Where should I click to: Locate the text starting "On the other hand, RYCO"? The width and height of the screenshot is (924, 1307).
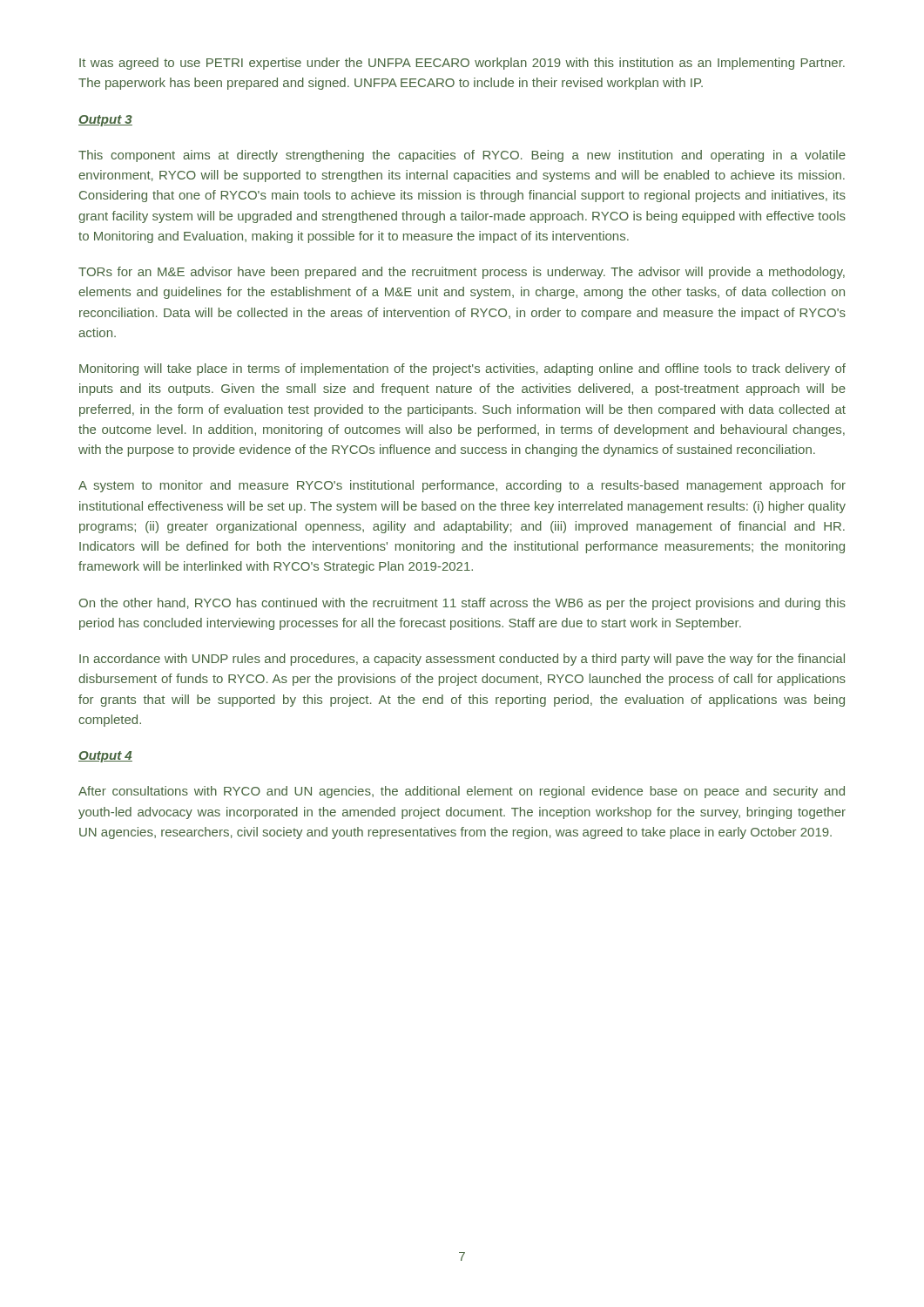tap(462, 612)
